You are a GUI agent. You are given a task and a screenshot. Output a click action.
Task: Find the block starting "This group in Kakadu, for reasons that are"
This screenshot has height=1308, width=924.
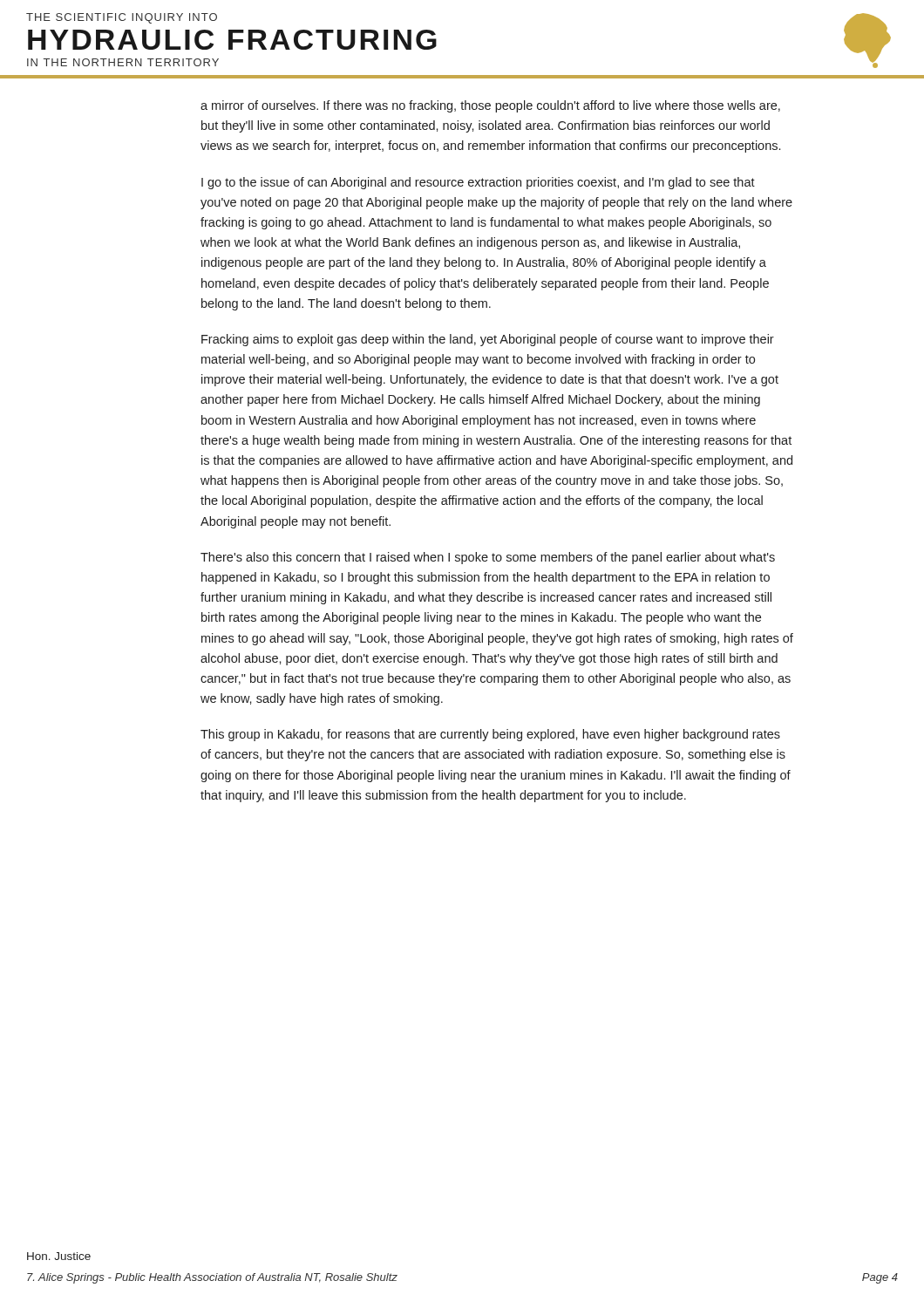[x=497, y=765]
